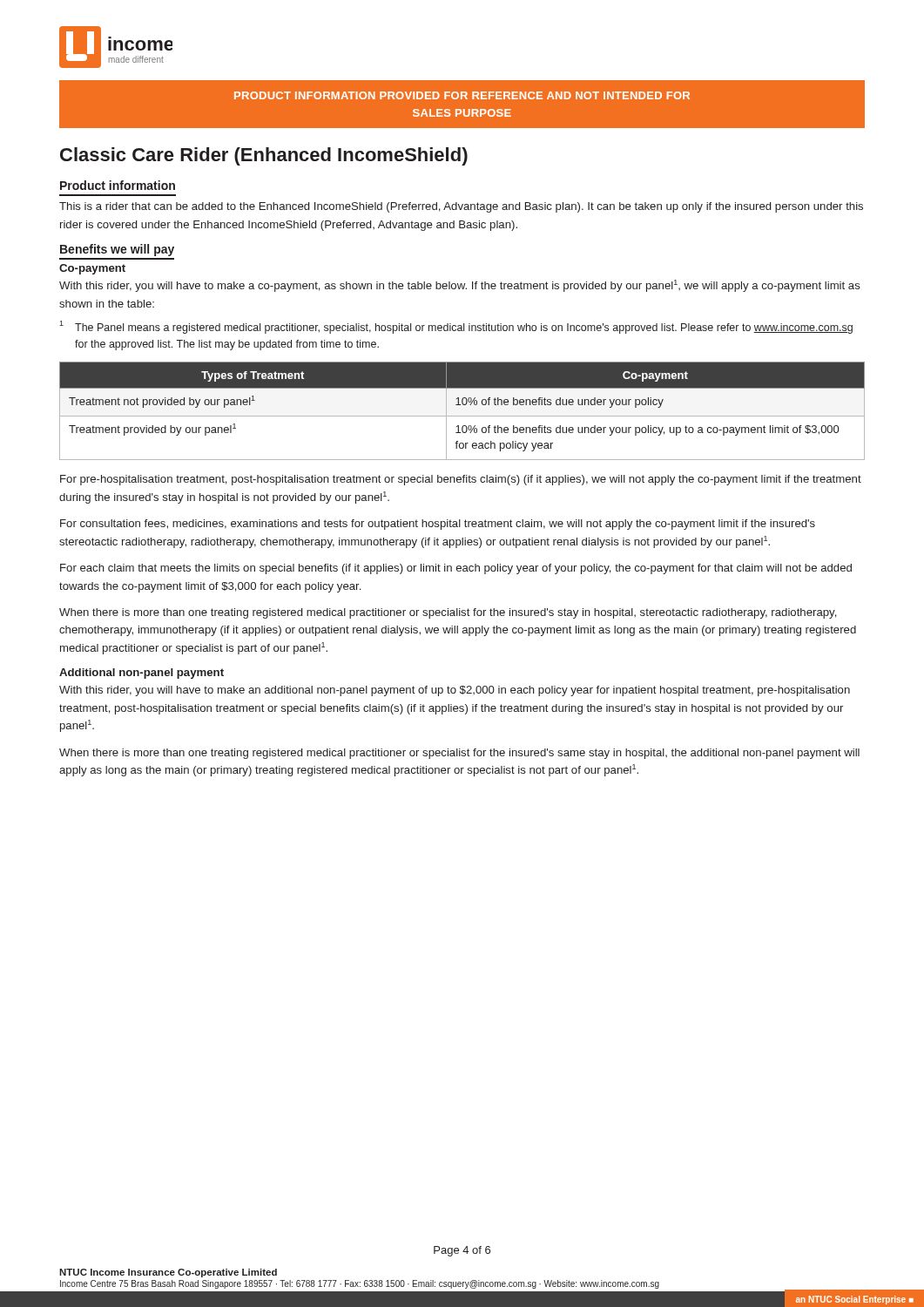Click on the section header containing "PRODUCT INFORMATION PROVIDED FOR"
Screen dimensions: 1307x924
click(462, 104)
